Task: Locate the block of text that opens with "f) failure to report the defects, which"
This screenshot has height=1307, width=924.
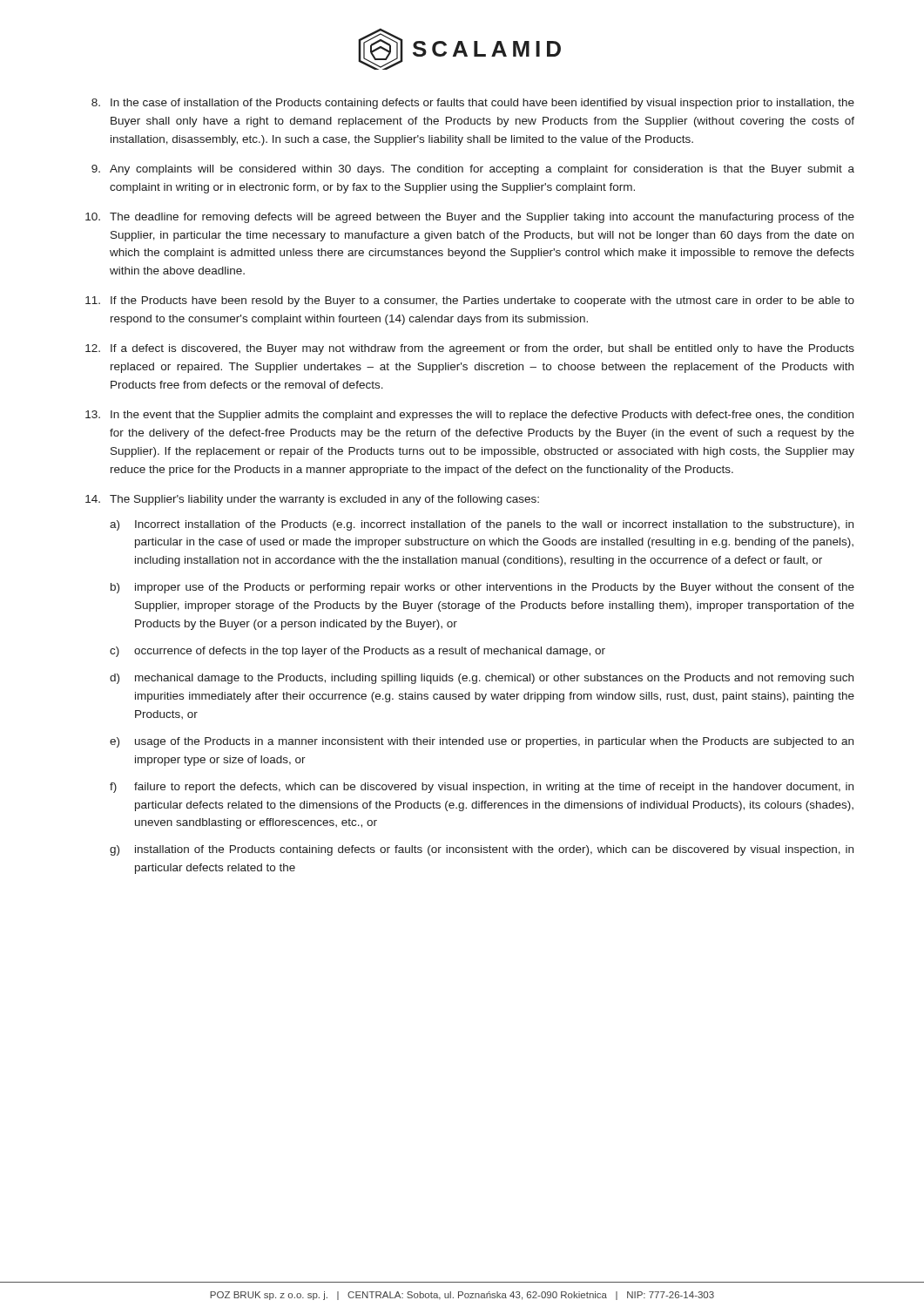Action: tap(482, 805)
